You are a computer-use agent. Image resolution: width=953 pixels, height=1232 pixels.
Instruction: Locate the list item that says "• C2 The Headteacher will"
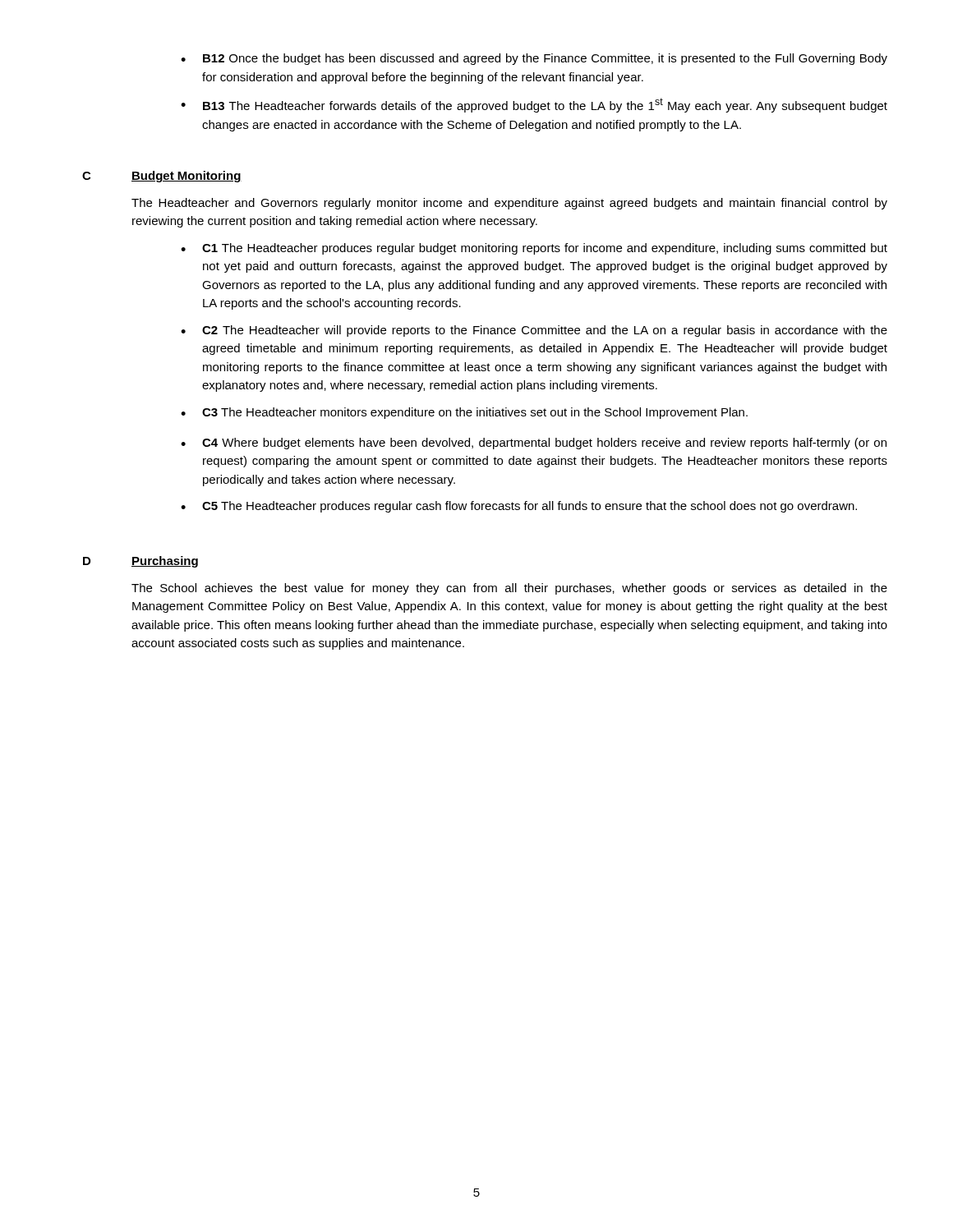coord(534,358)
